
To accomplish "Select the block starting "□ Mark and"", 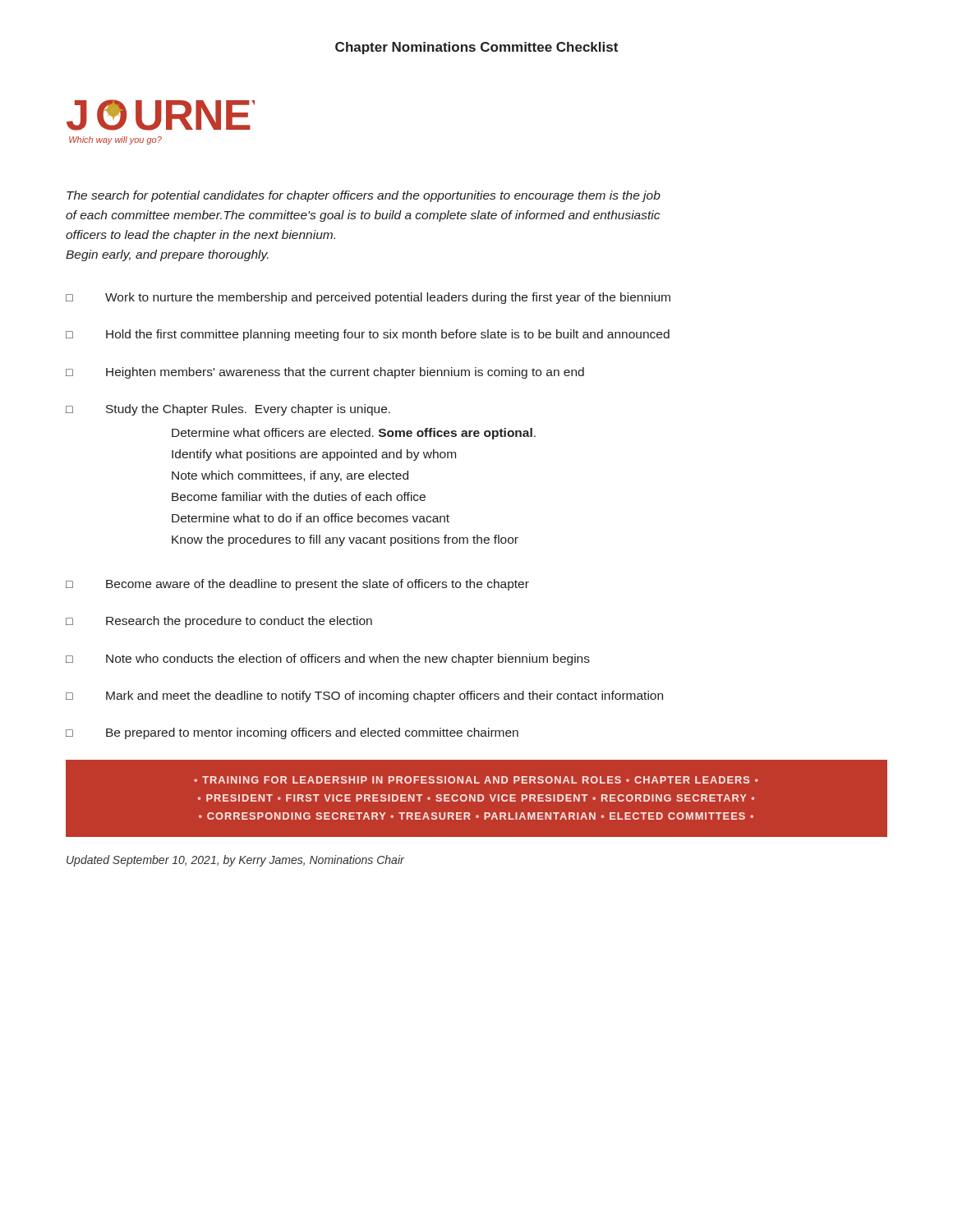I will (x=365, y=695).
